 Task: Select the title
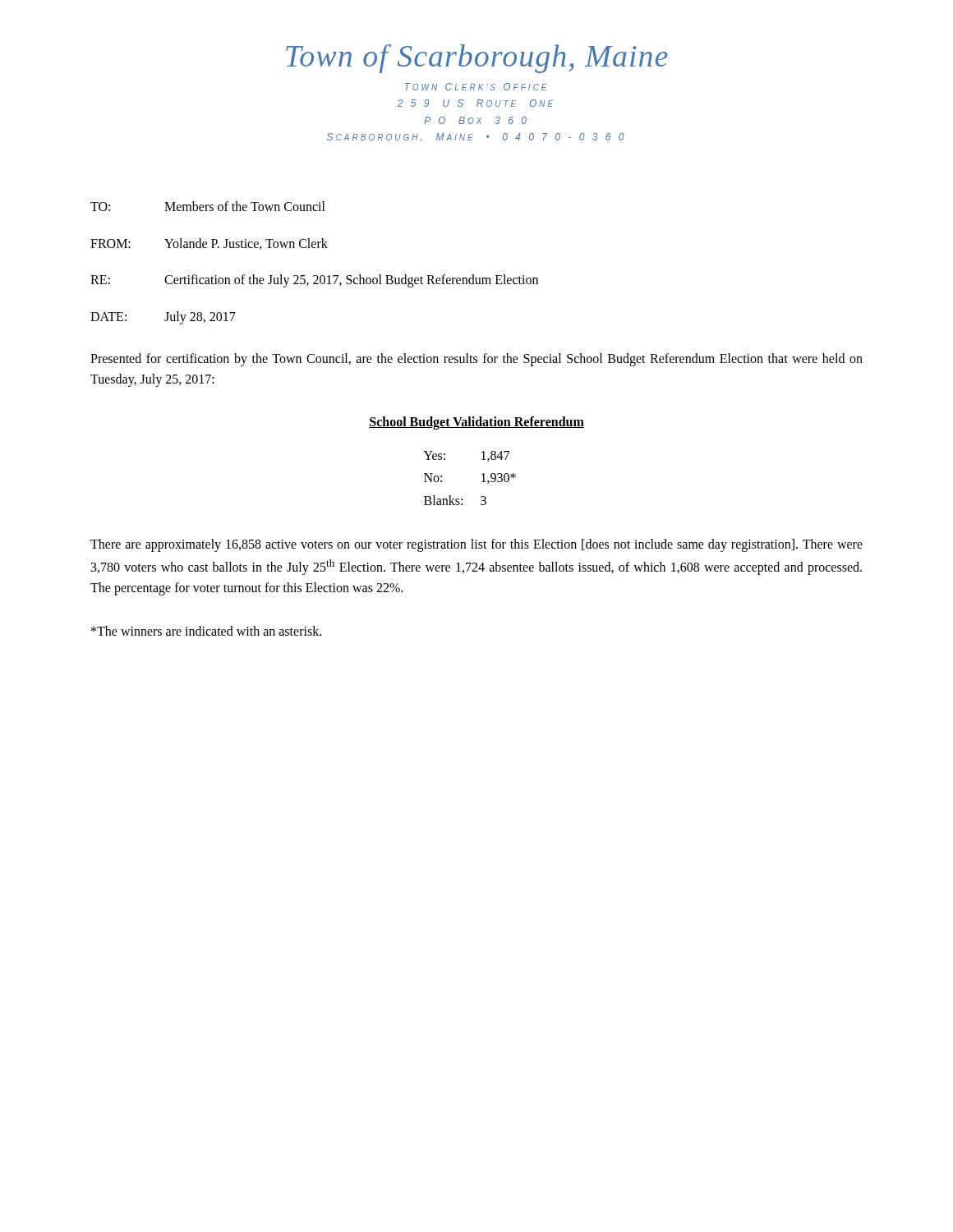click(x=476, y=92)
